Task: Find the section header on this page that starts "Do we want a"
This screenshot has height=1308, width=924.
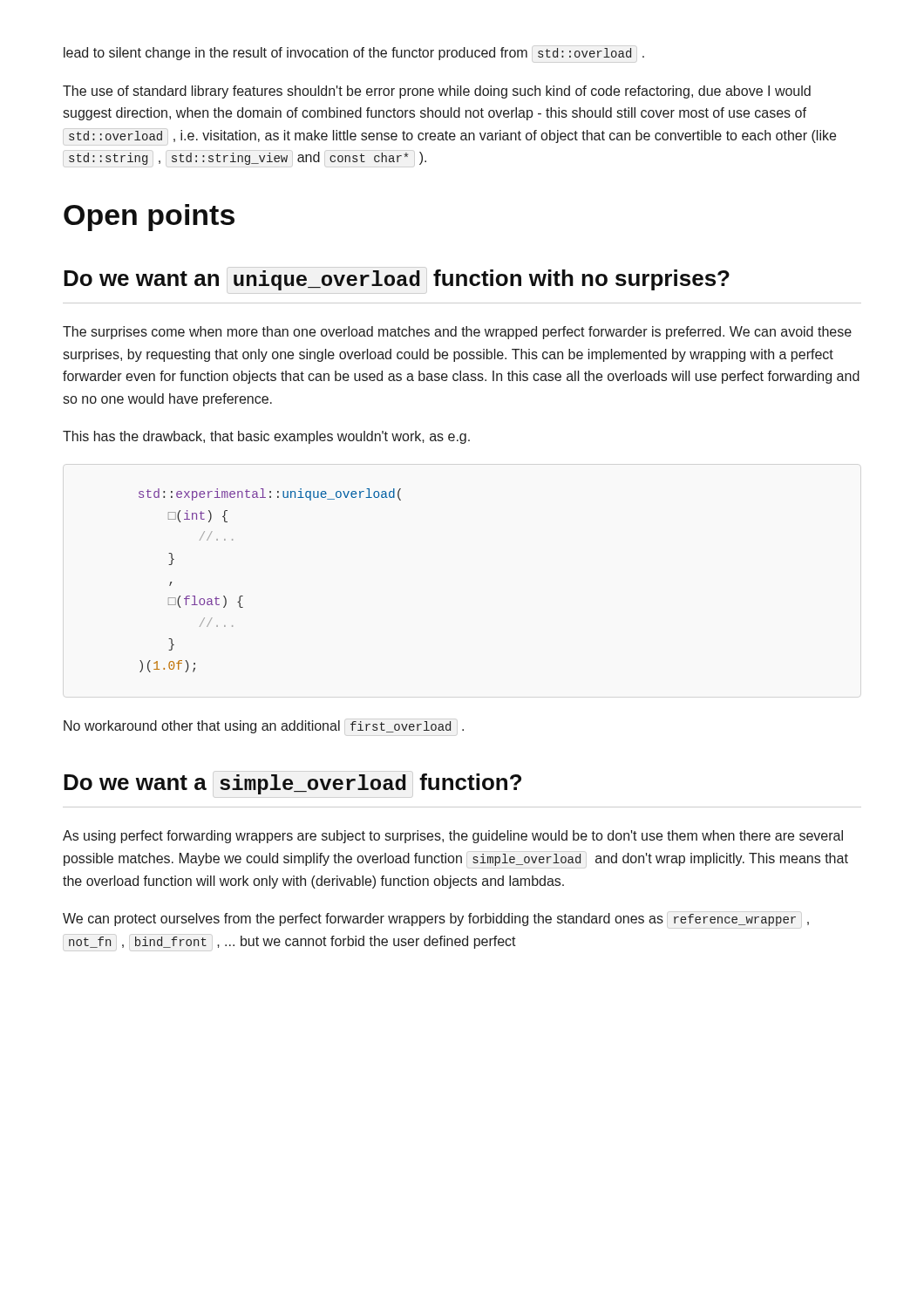Action: coord(293,784)
